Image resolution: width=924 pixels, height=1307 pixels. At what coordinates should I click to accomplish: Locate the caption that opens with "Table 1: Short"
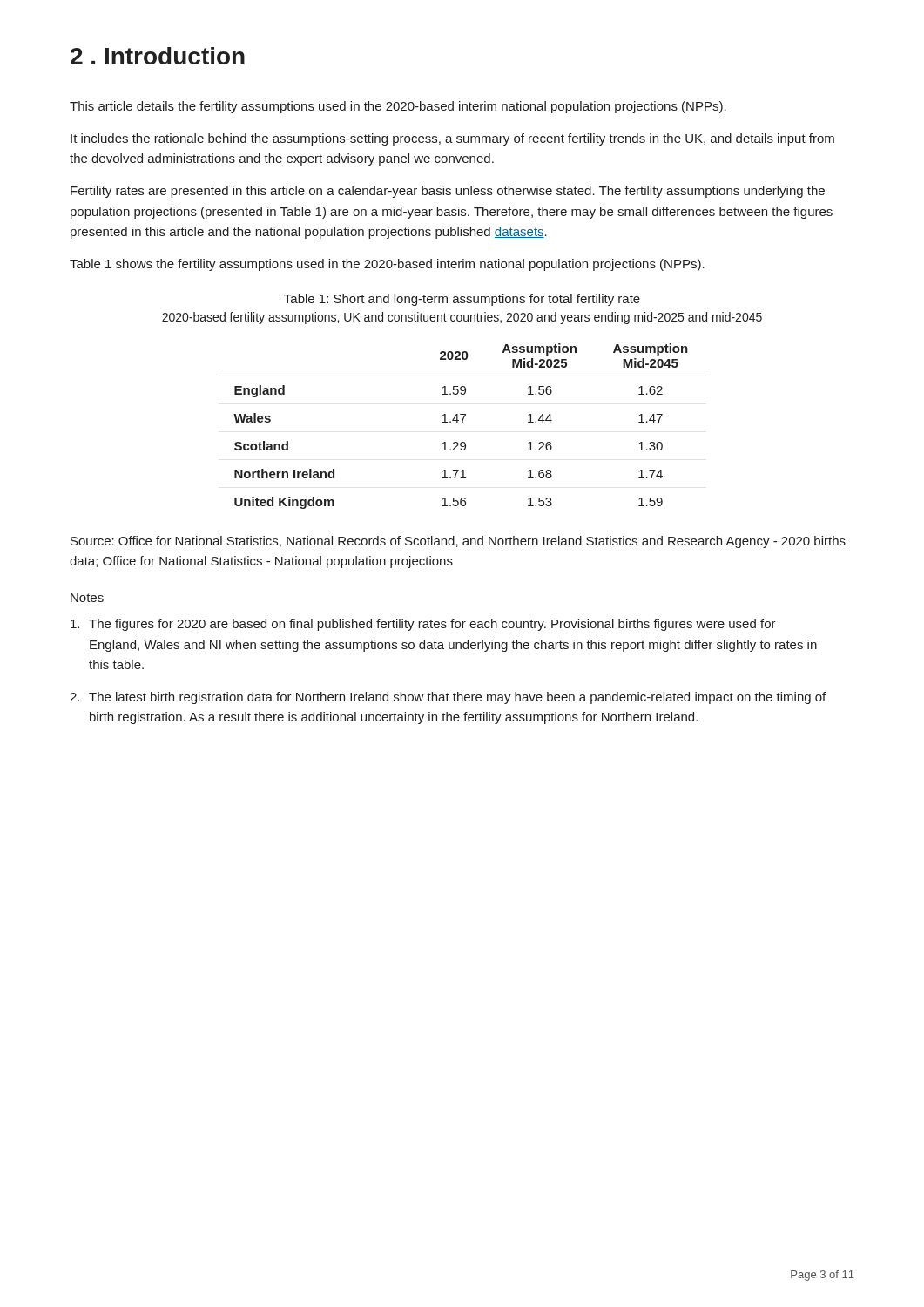point(462,308)
